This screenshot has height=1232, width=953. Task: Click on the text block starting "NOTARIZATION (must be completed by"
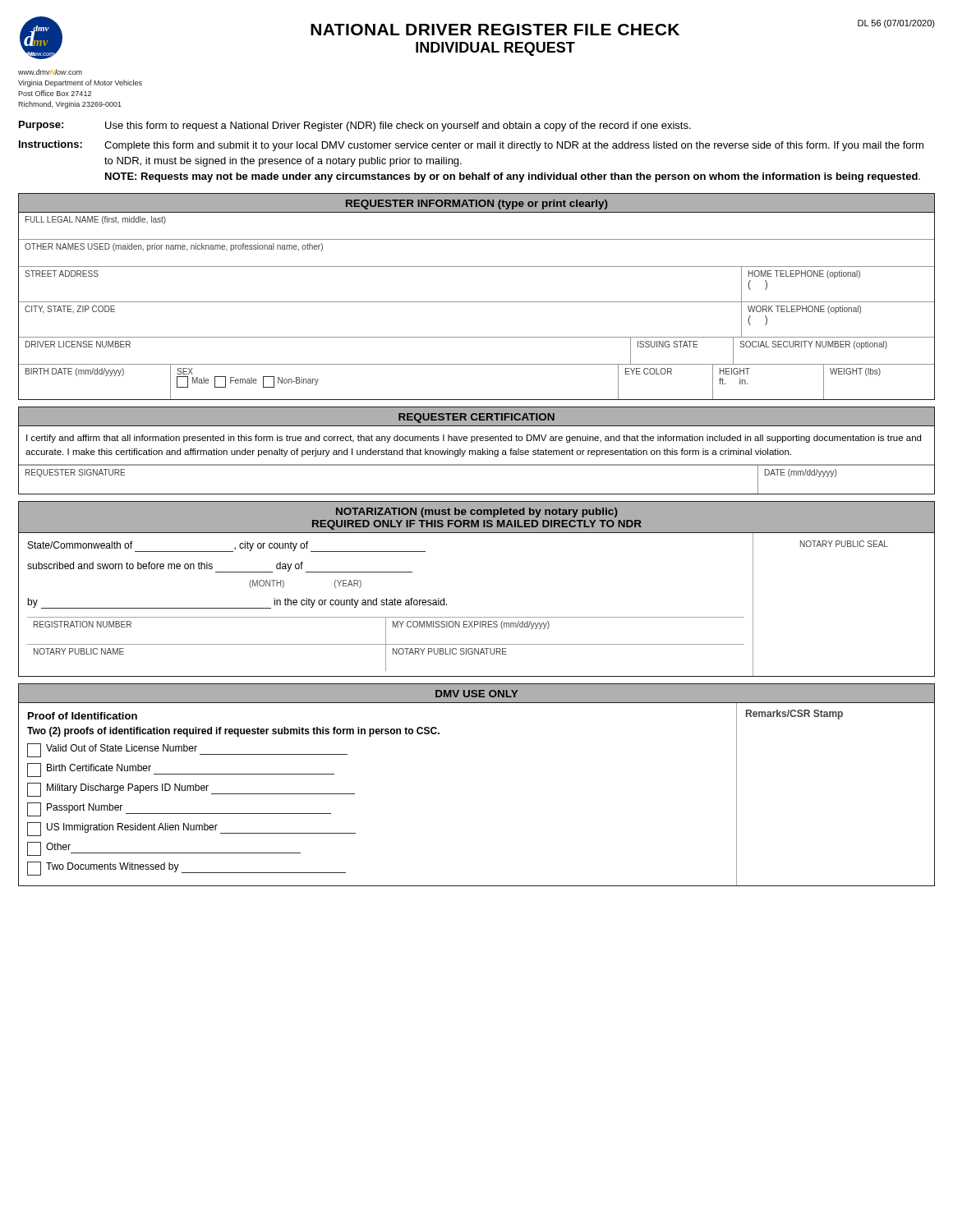476,517
